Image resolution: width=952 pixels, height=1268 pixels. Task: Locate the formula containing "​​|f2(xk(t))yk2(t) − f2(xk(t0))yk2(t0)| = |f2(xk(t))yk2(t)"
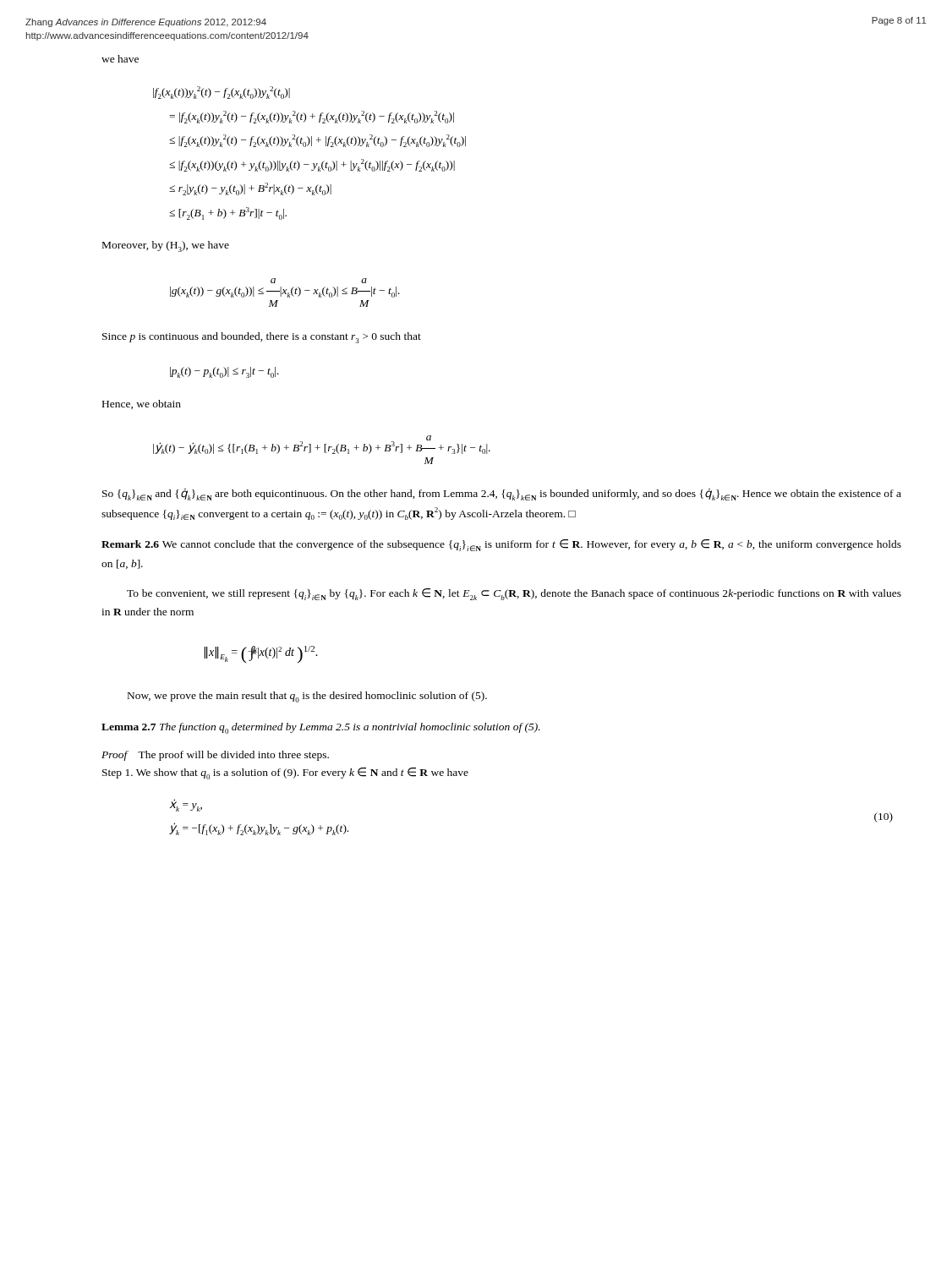coord(309,153)
